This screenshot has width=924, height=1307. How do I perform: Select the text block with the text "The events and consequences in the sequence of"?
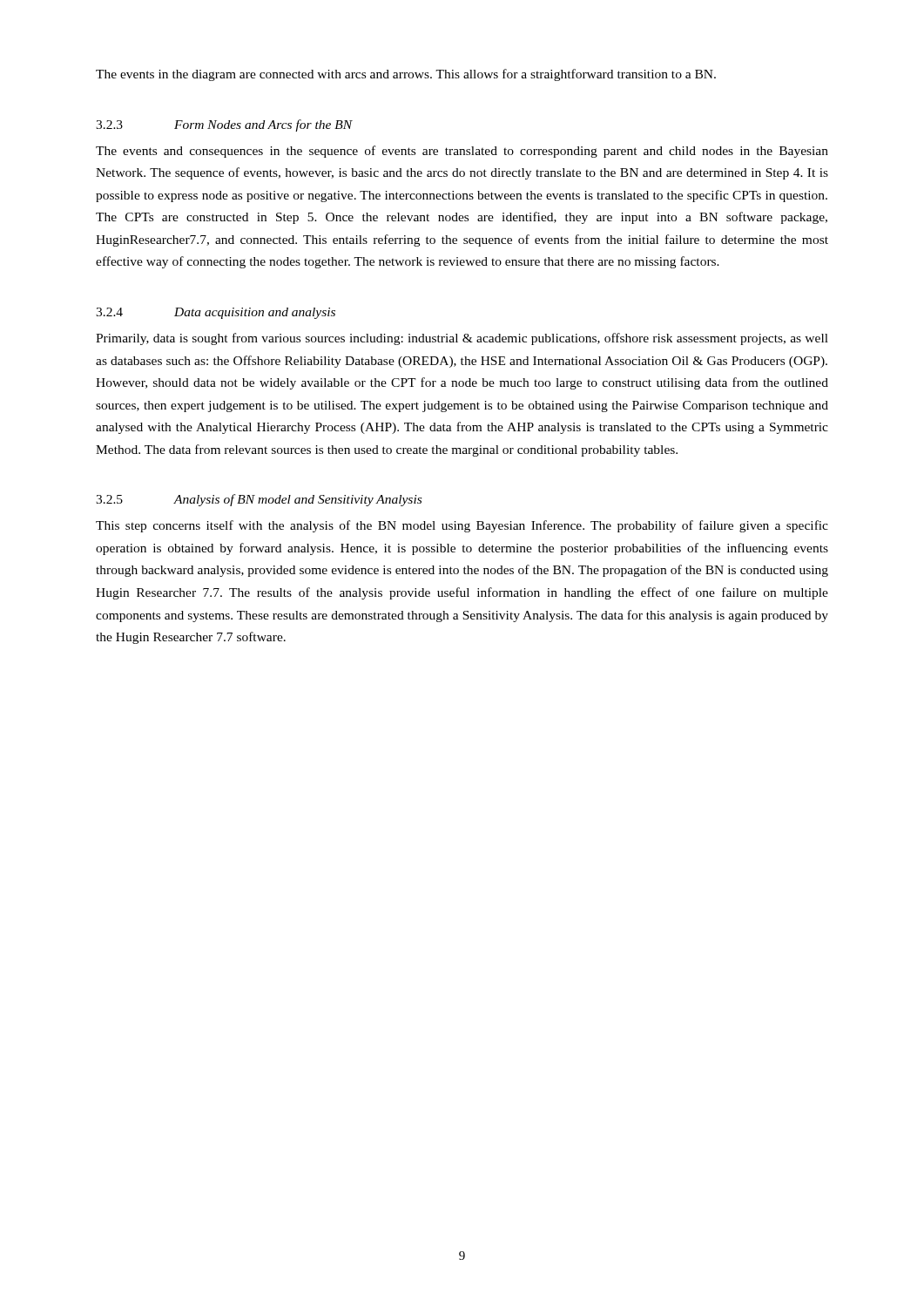coord(462,206)
